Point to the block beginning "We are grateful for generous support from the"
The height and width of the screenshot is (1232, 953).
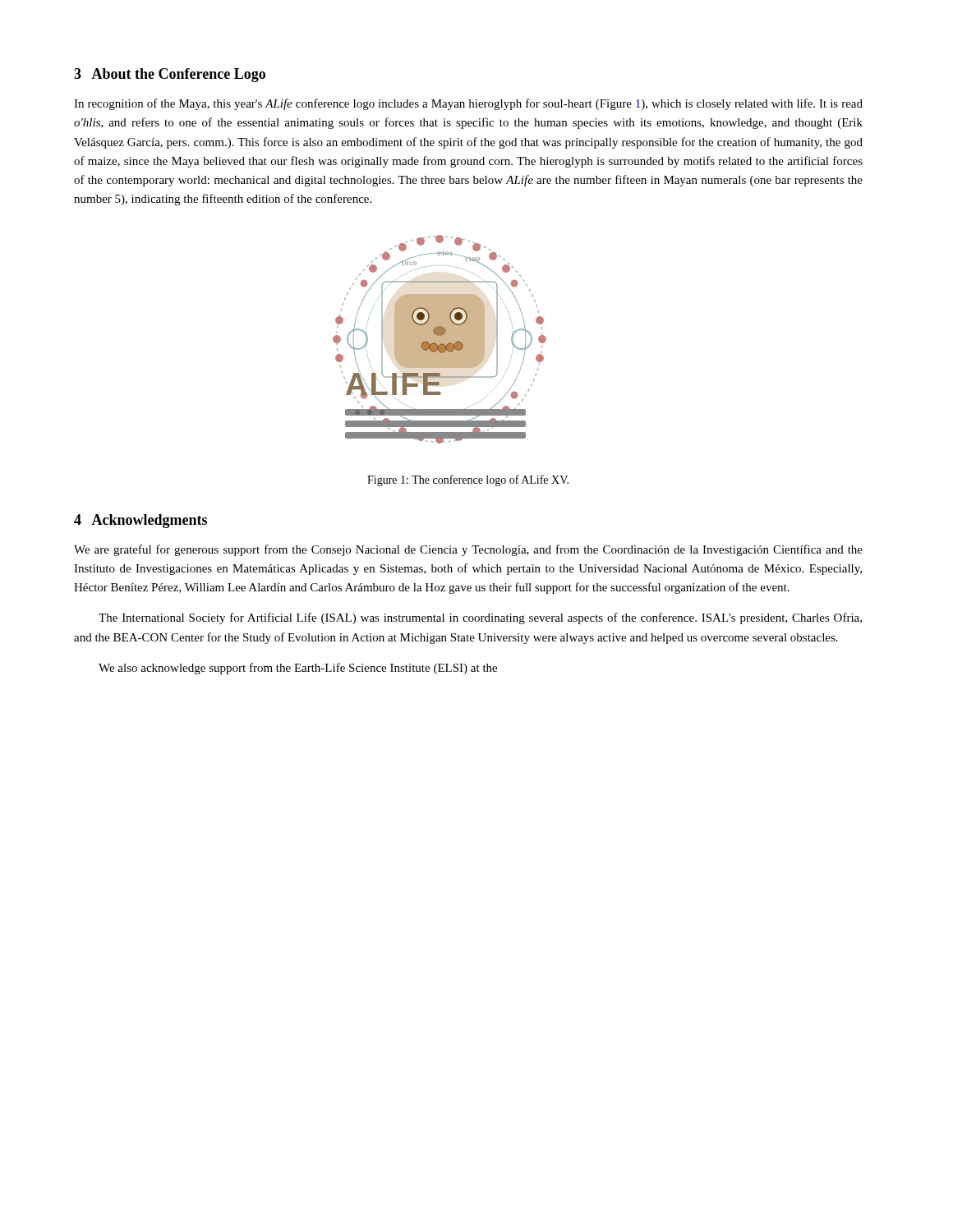click(x=468, y=568)
